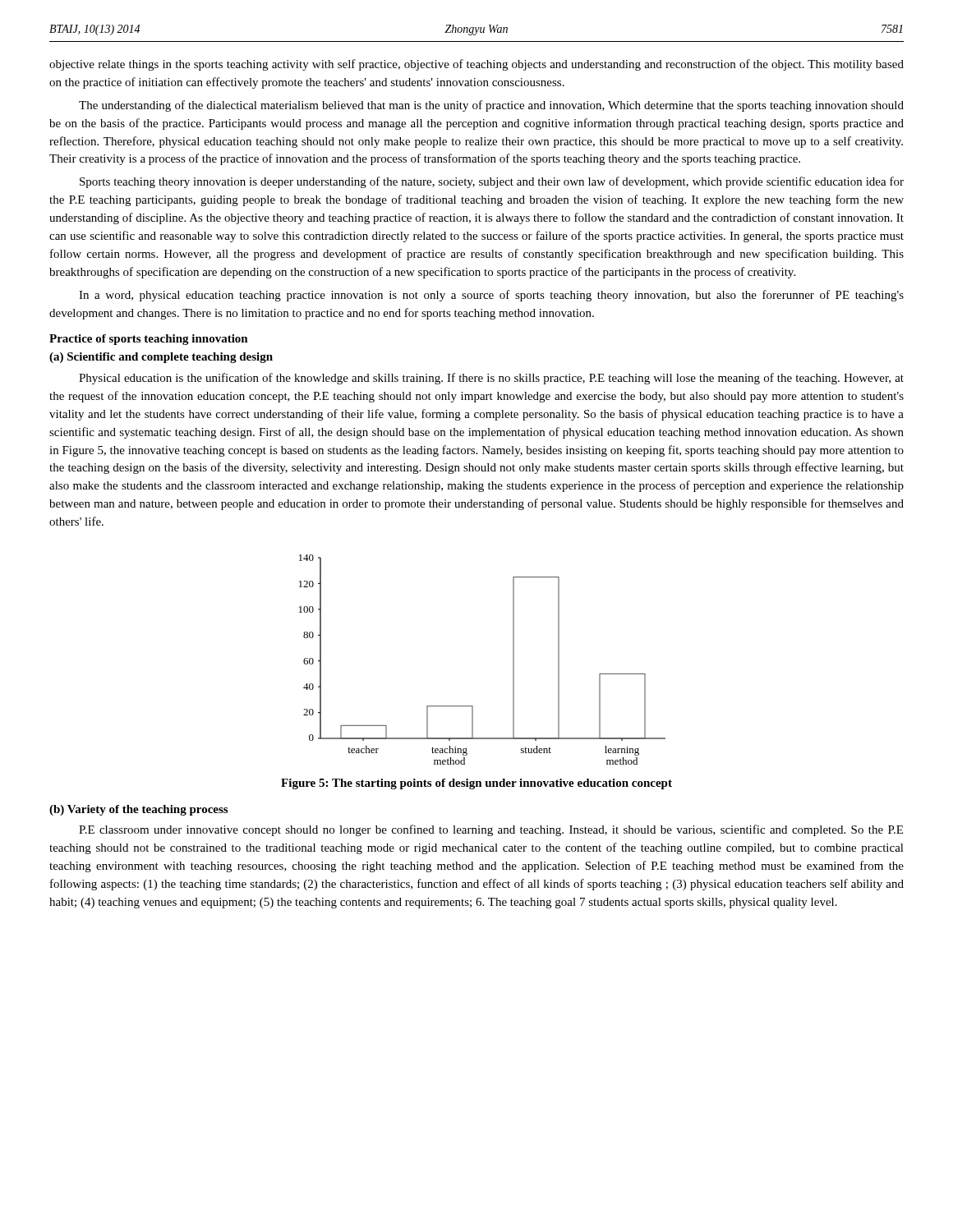Find the block on this page that starts "Sports teaching theory innovation is deeper understanding"
The width and height of the screenshot is (953, 1232).
click(476, 228)
